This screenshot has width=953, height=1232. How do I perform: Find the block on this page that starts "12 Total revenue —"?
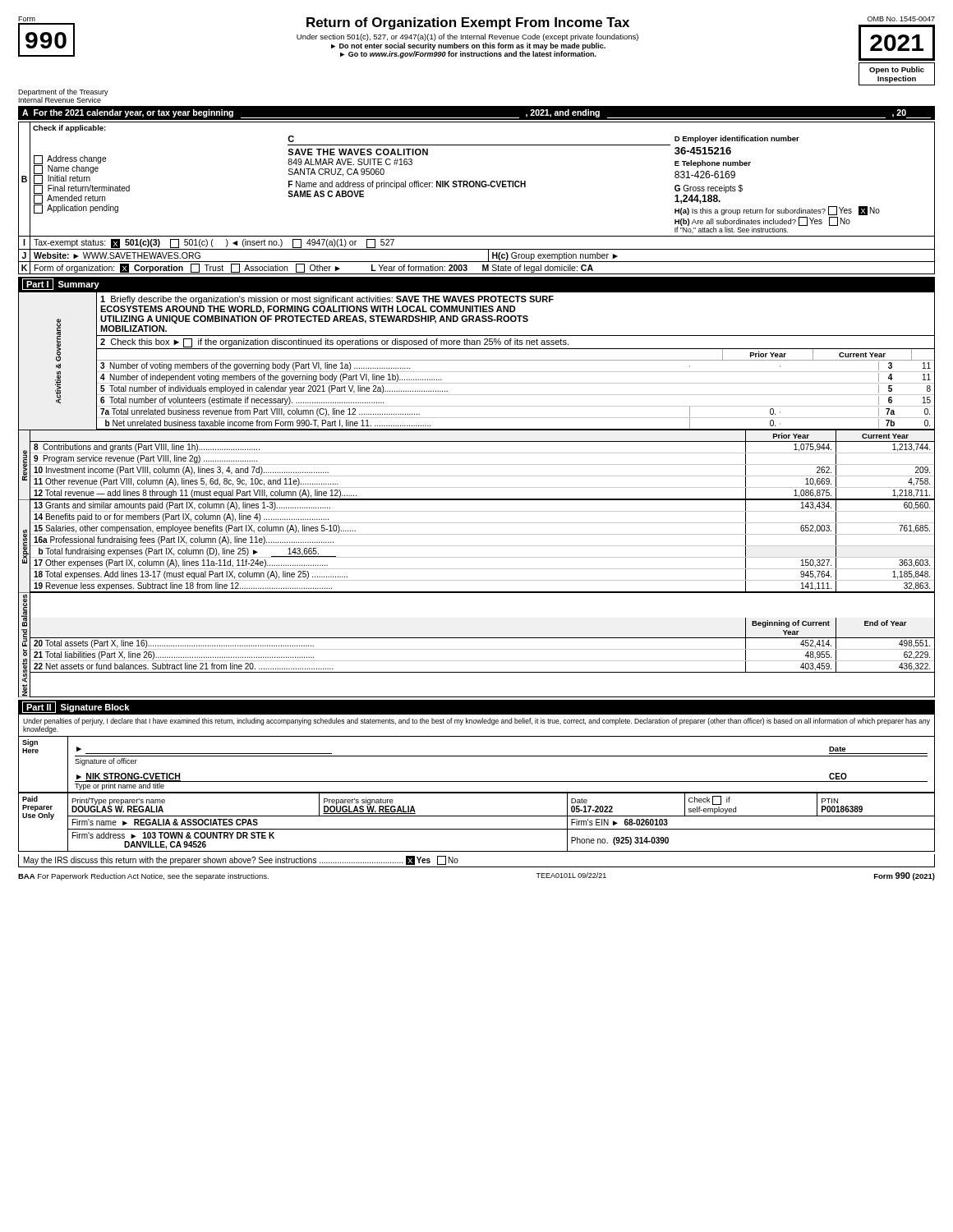coord(482,493)
